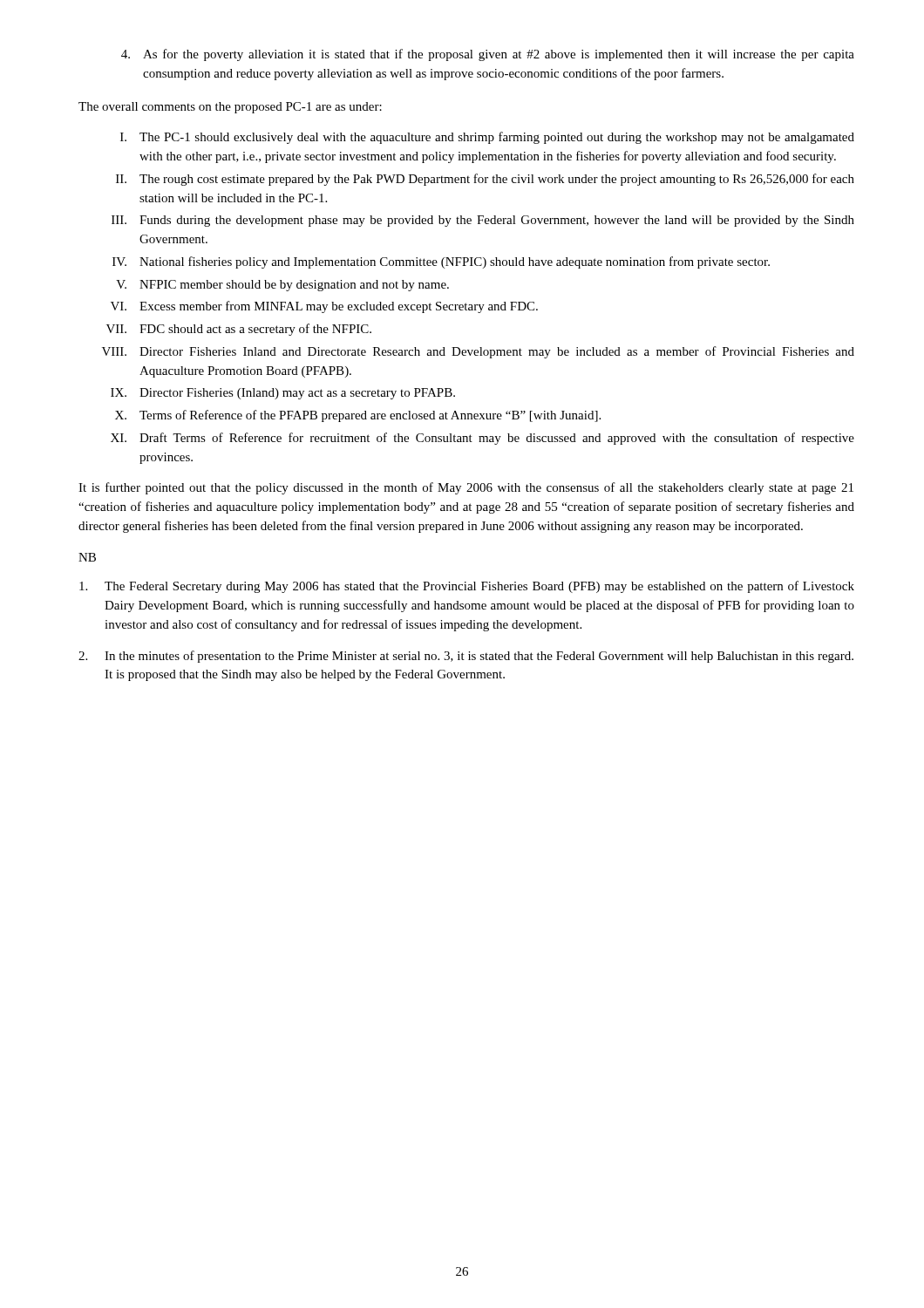Locate the element starting "IX. Director Fisheries (Inland)"
Viewport: 924px width, 1308px height.
click(283, 394)
